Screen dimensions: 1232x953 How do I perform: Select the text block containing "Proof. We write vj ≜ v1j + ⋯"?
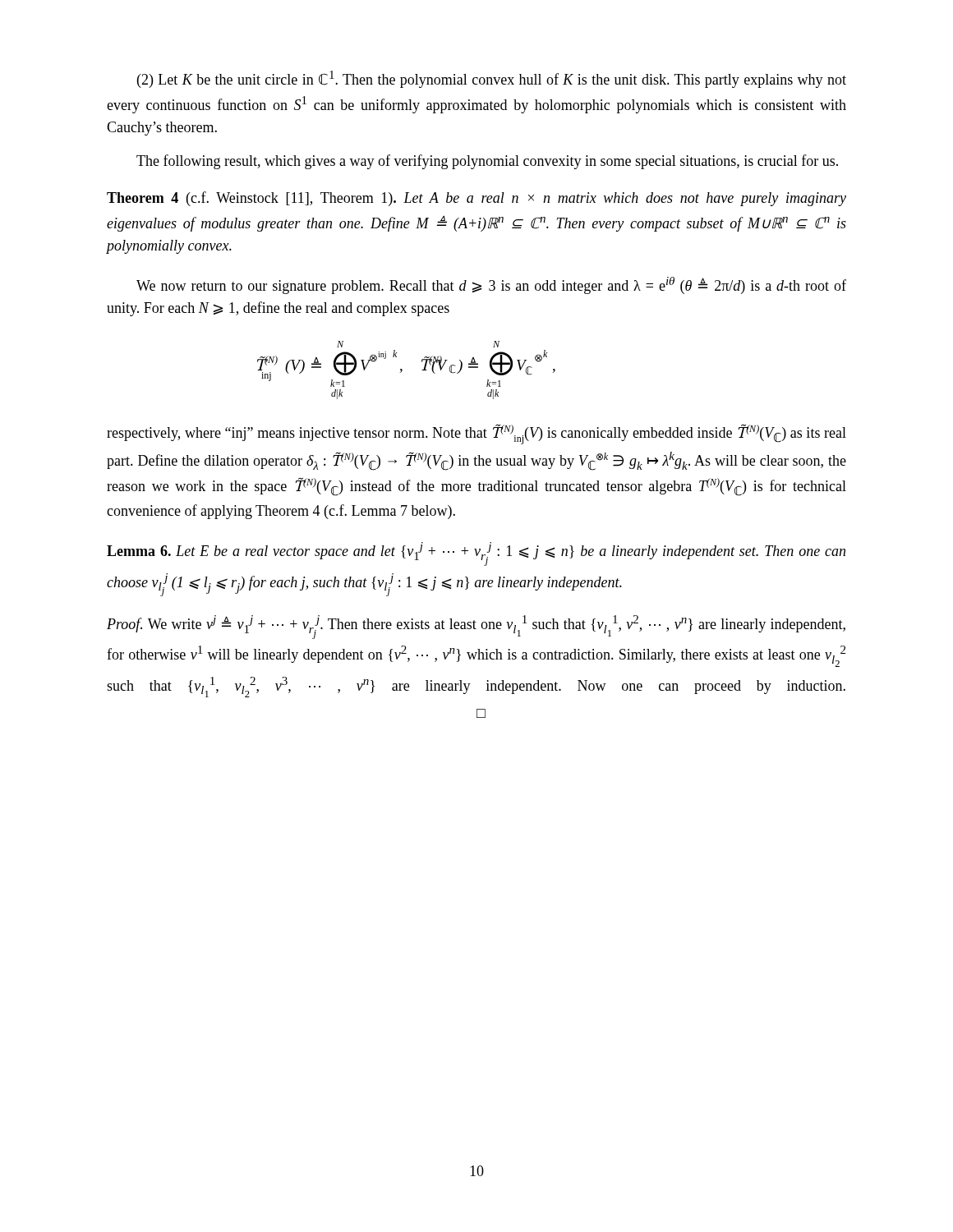point(476,667)
